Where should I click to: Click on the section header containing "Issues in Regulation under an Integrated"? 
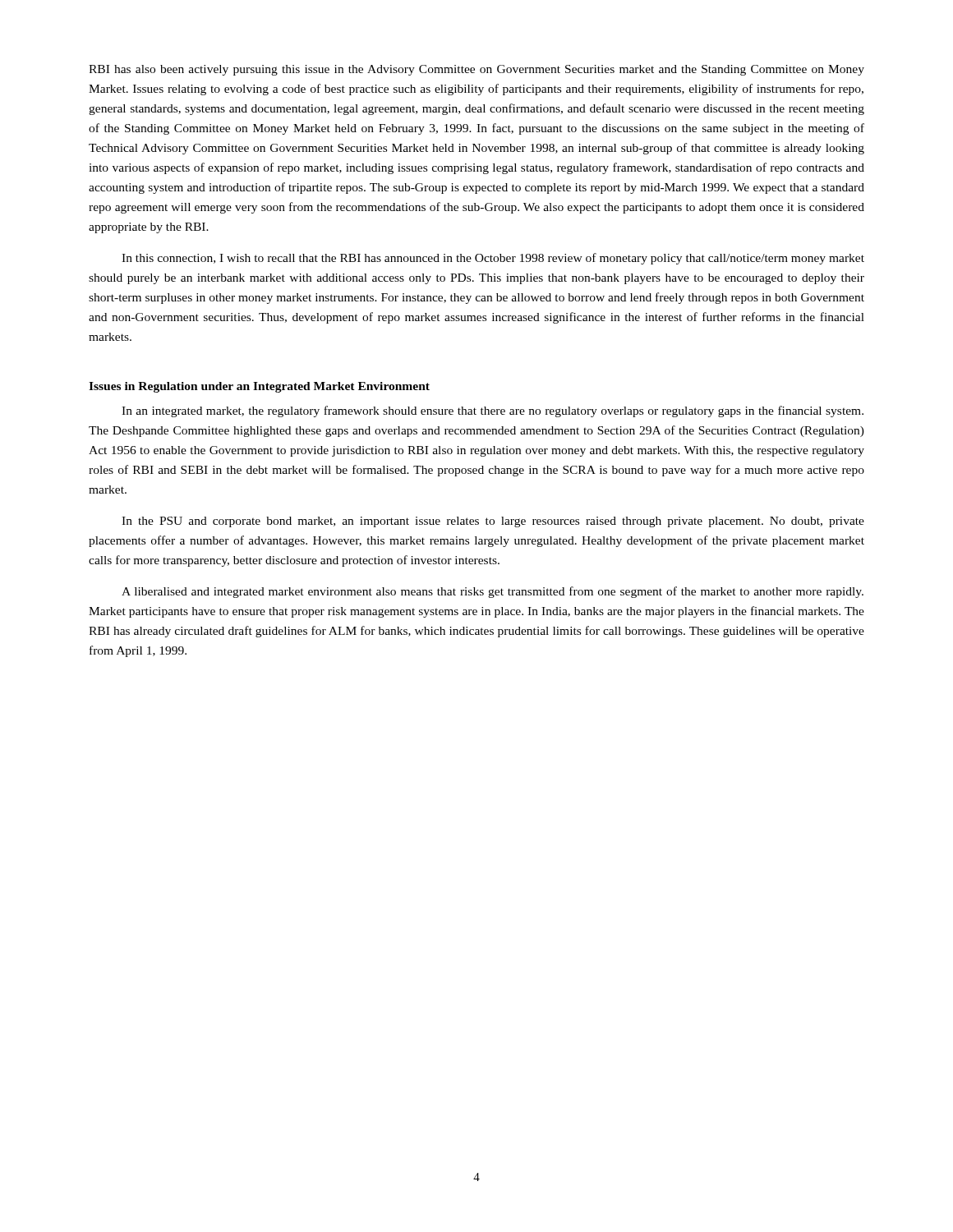(x=259, y=386)
